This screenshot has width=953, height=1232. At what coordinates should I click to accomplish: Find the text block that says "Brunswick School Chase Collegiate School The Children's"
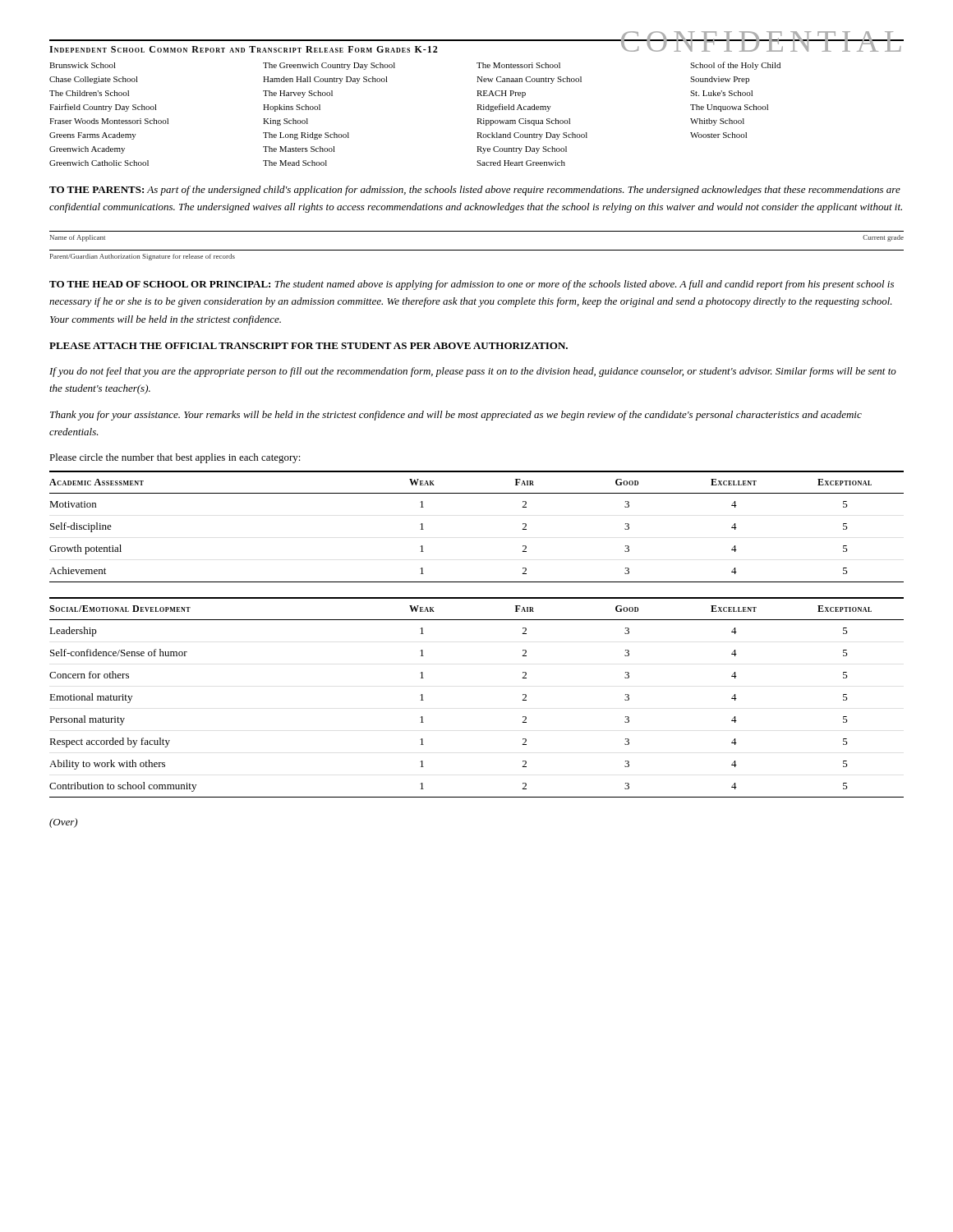click(x=476, y=114)
